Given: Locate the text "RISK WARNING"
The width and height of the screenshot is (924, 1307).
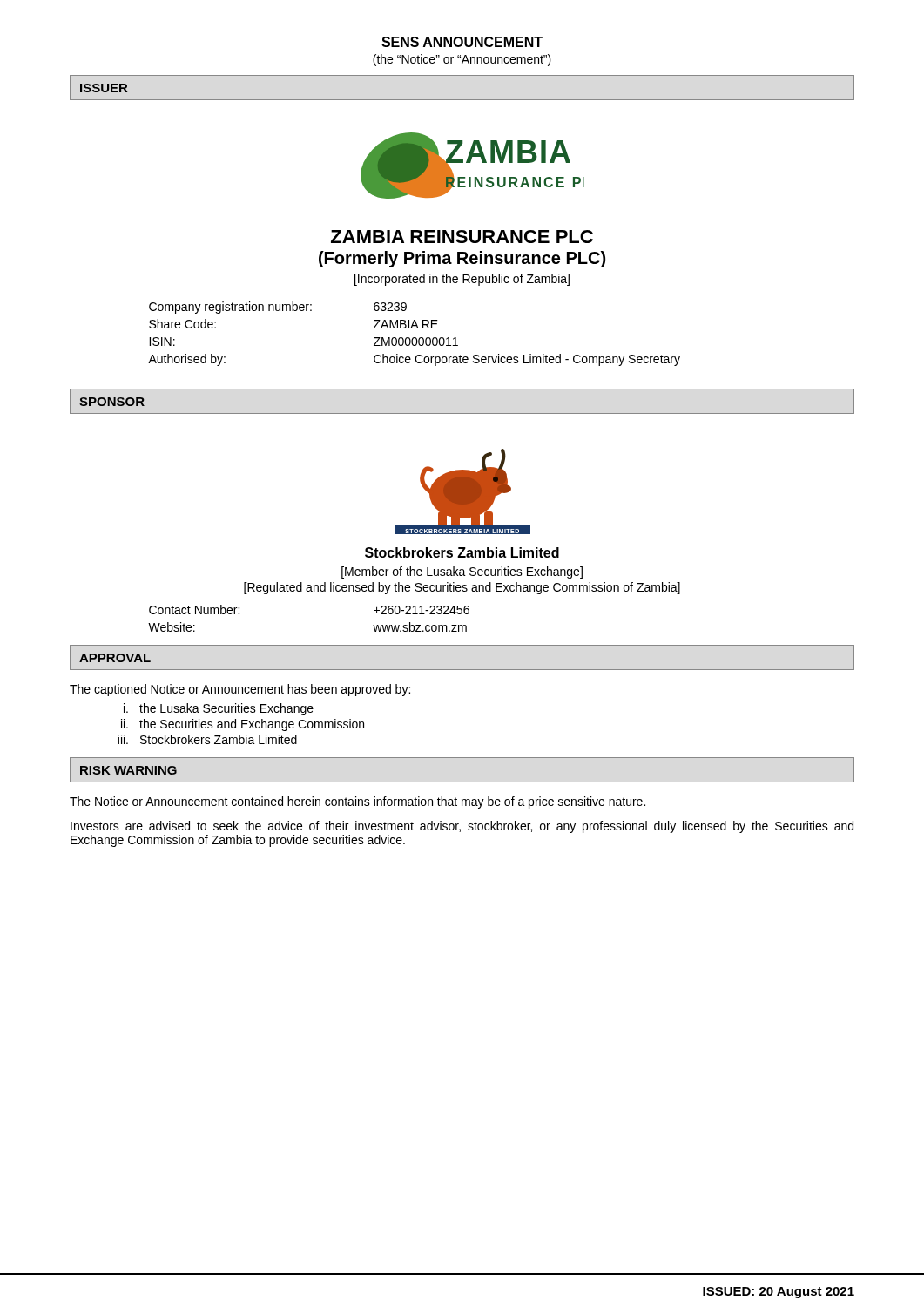Looking at the screenshot, I should point(128,770).
